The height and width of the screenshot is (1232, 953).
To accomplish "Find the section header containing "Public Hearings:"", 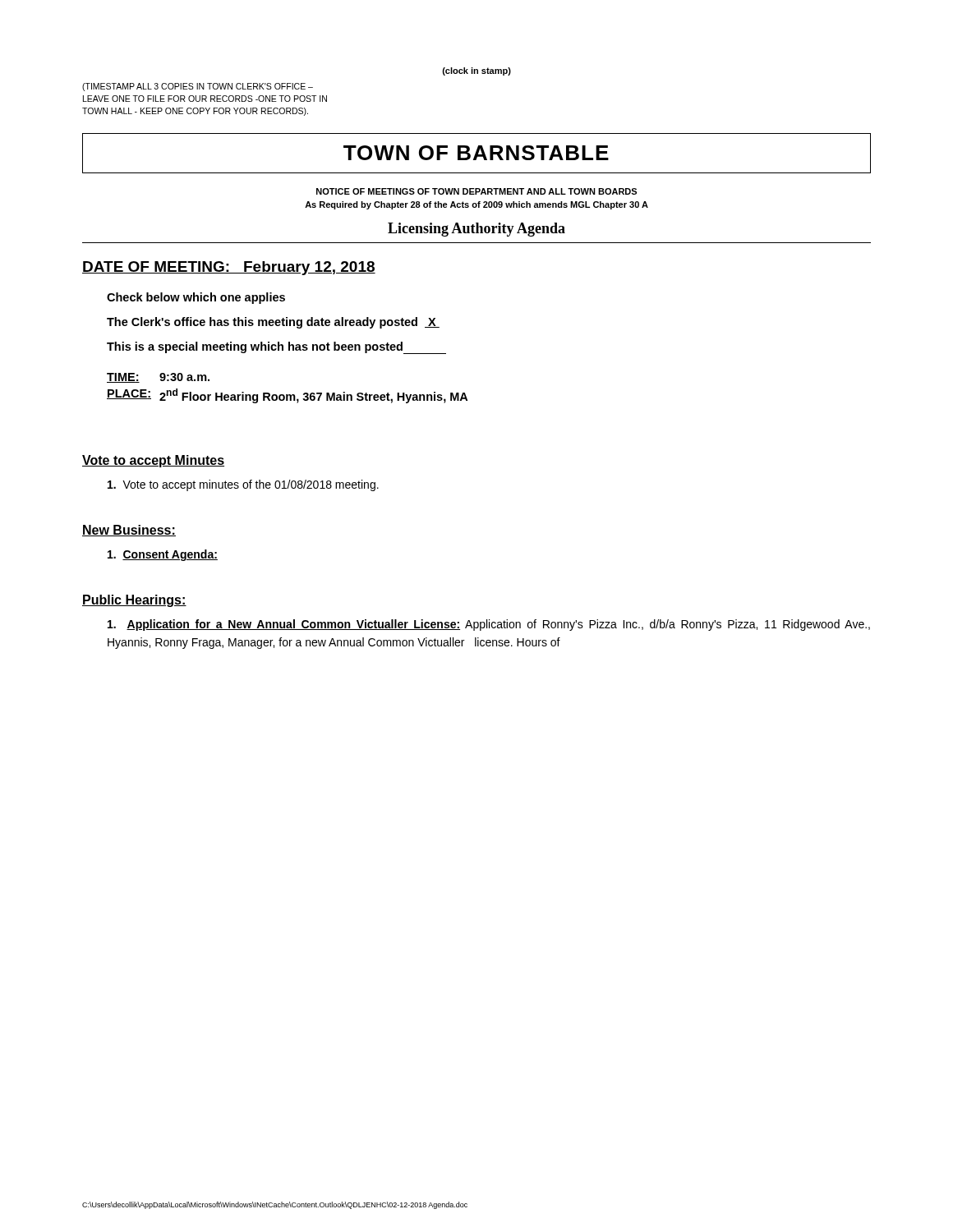I will 134,600.
